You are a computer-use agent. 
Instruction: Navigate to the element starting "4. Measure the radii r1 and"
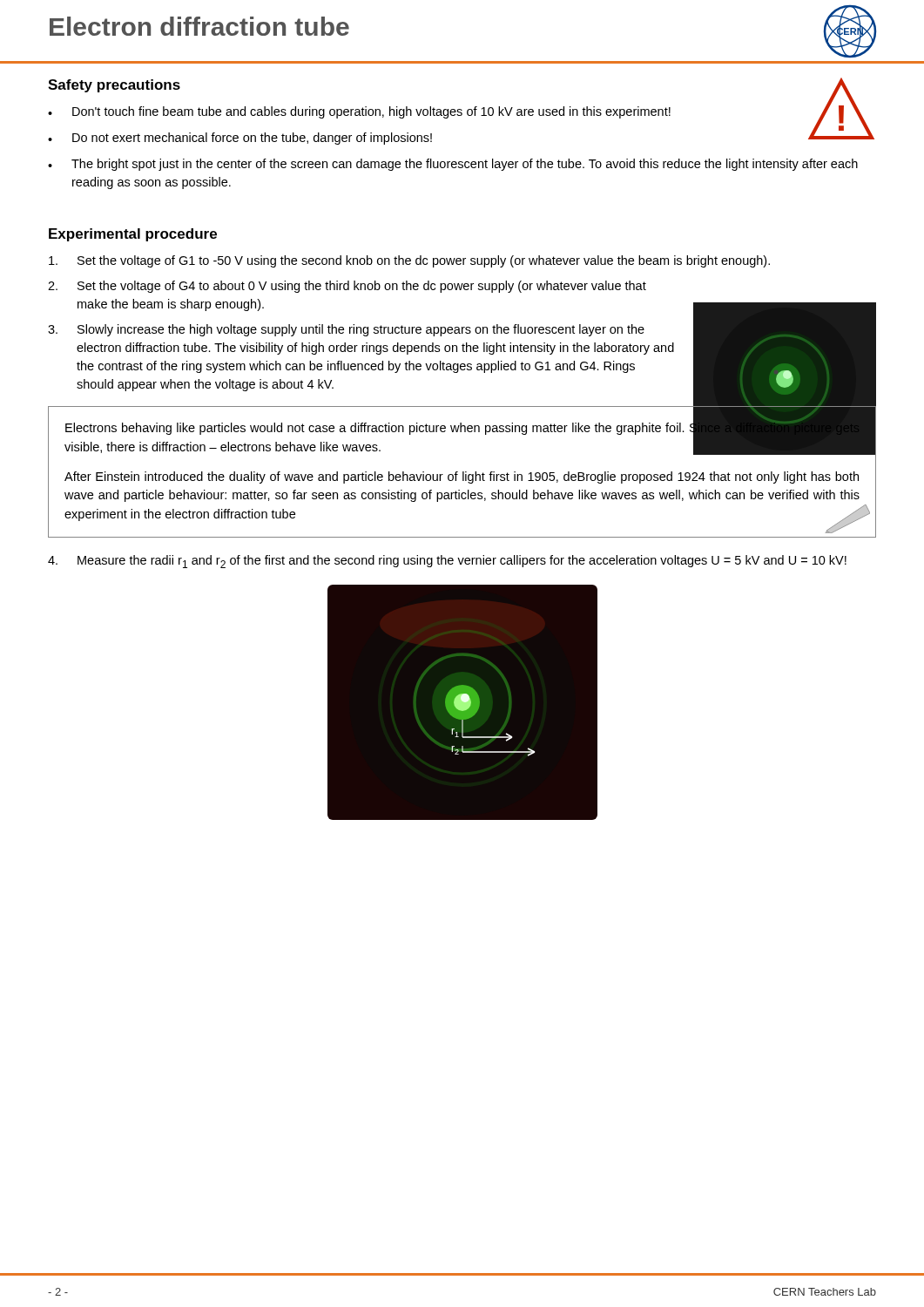[x=462, y=562]
